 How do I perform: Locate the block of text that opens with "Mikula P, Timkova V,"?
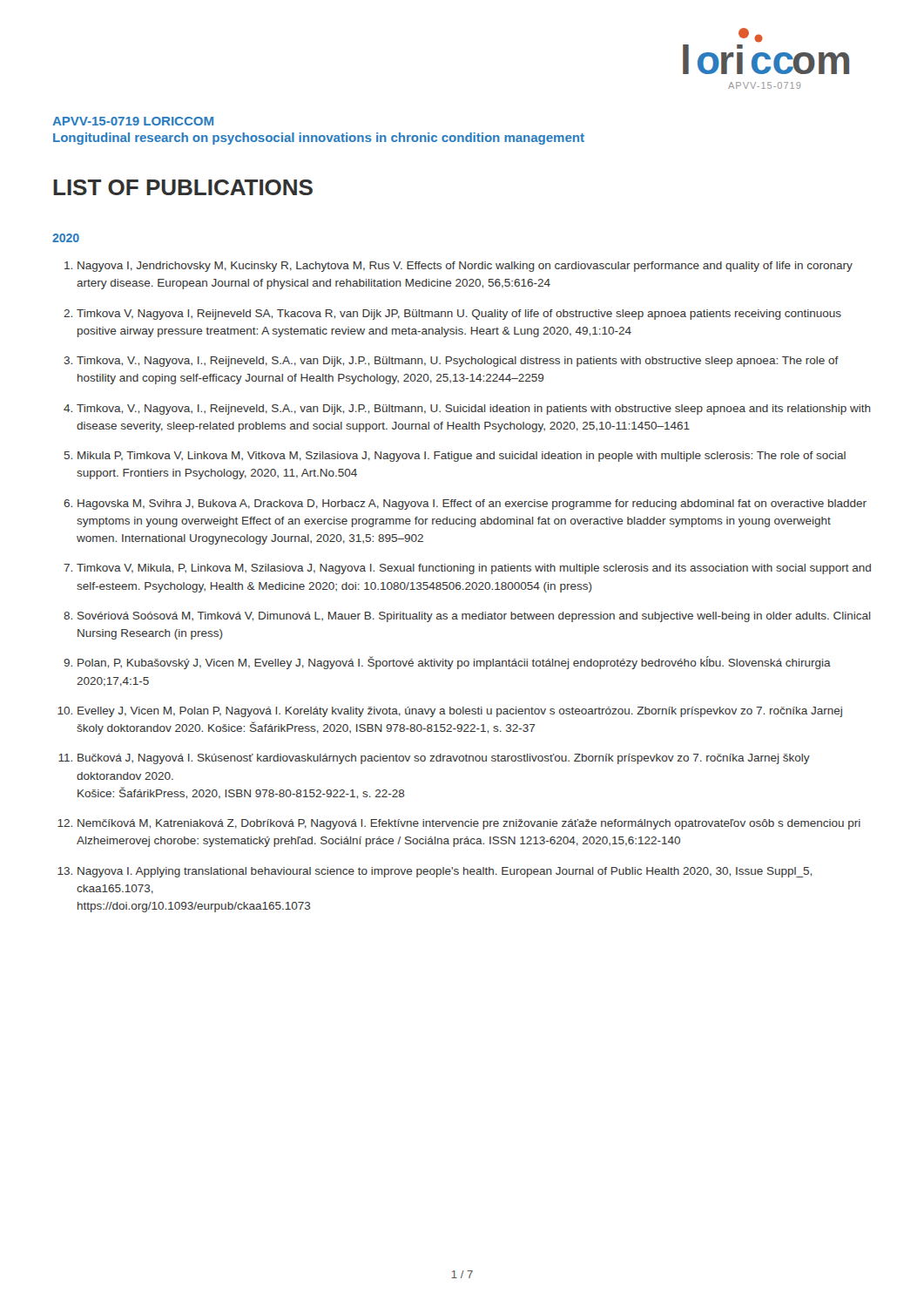click(461, 464)
